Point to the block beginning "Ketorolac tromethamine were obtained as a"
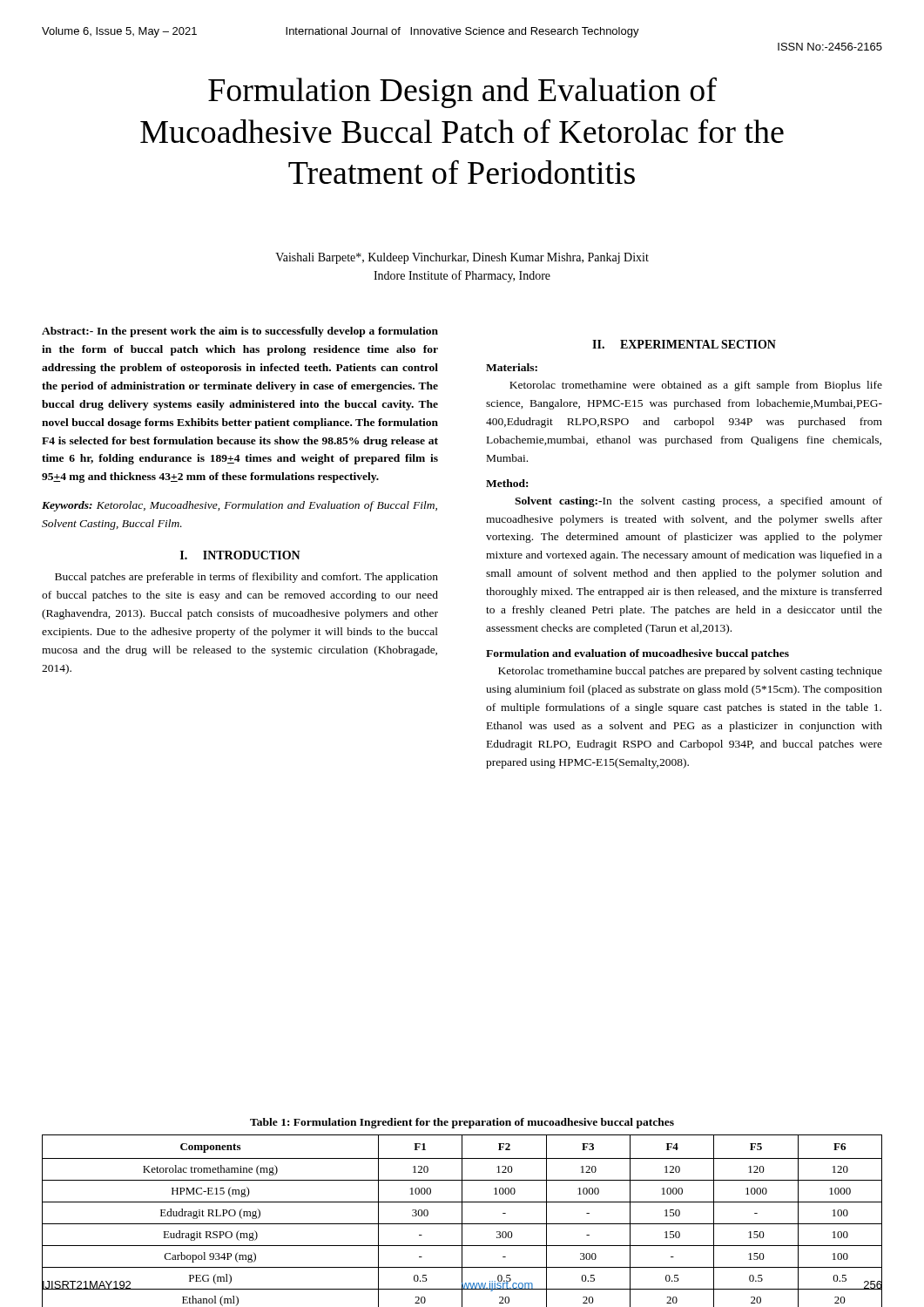The width and height of the screenshot is (924, 1307). [684, 421]
